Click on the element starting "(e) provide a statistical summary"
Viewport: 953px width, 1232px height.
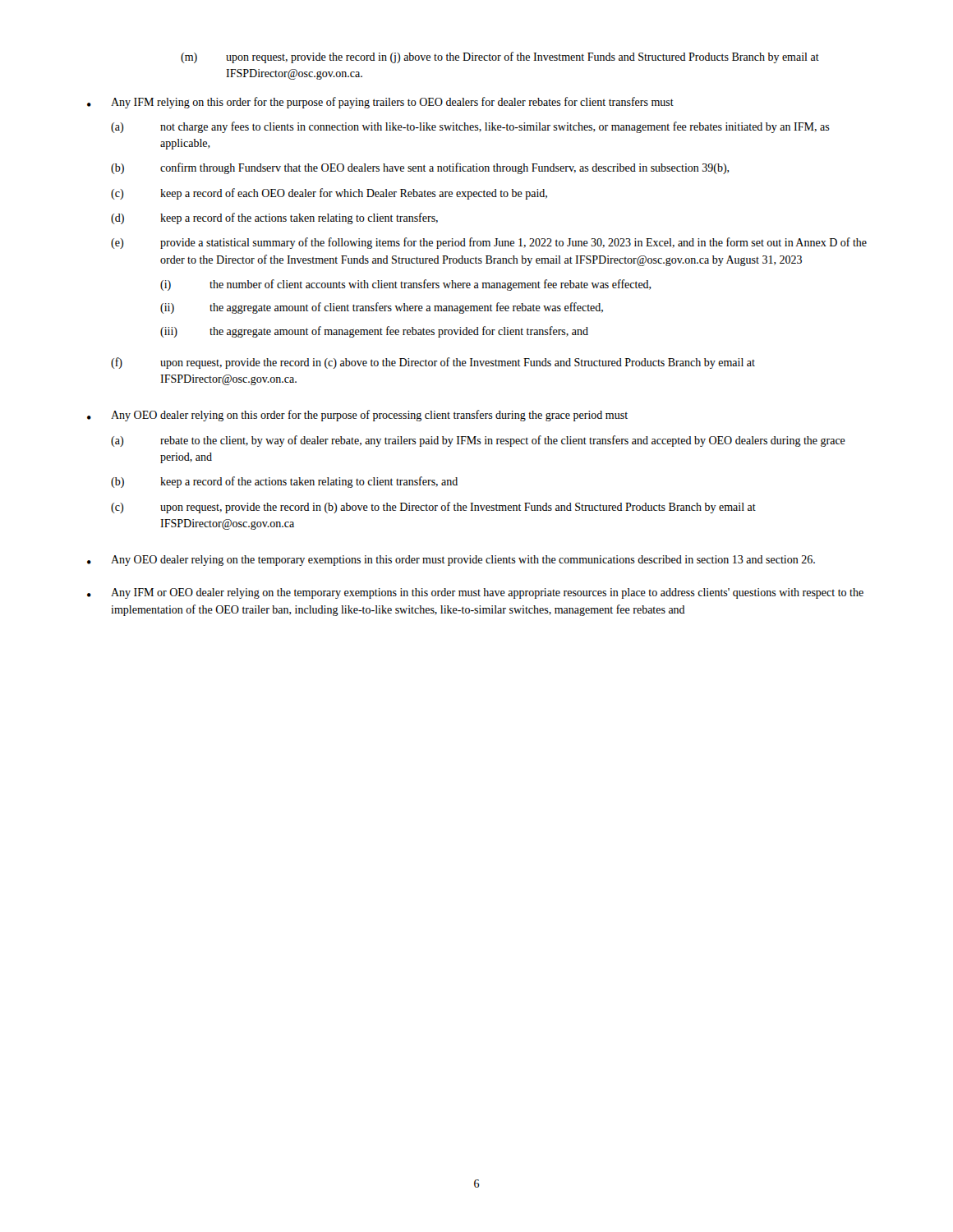(x=491, y=291)
